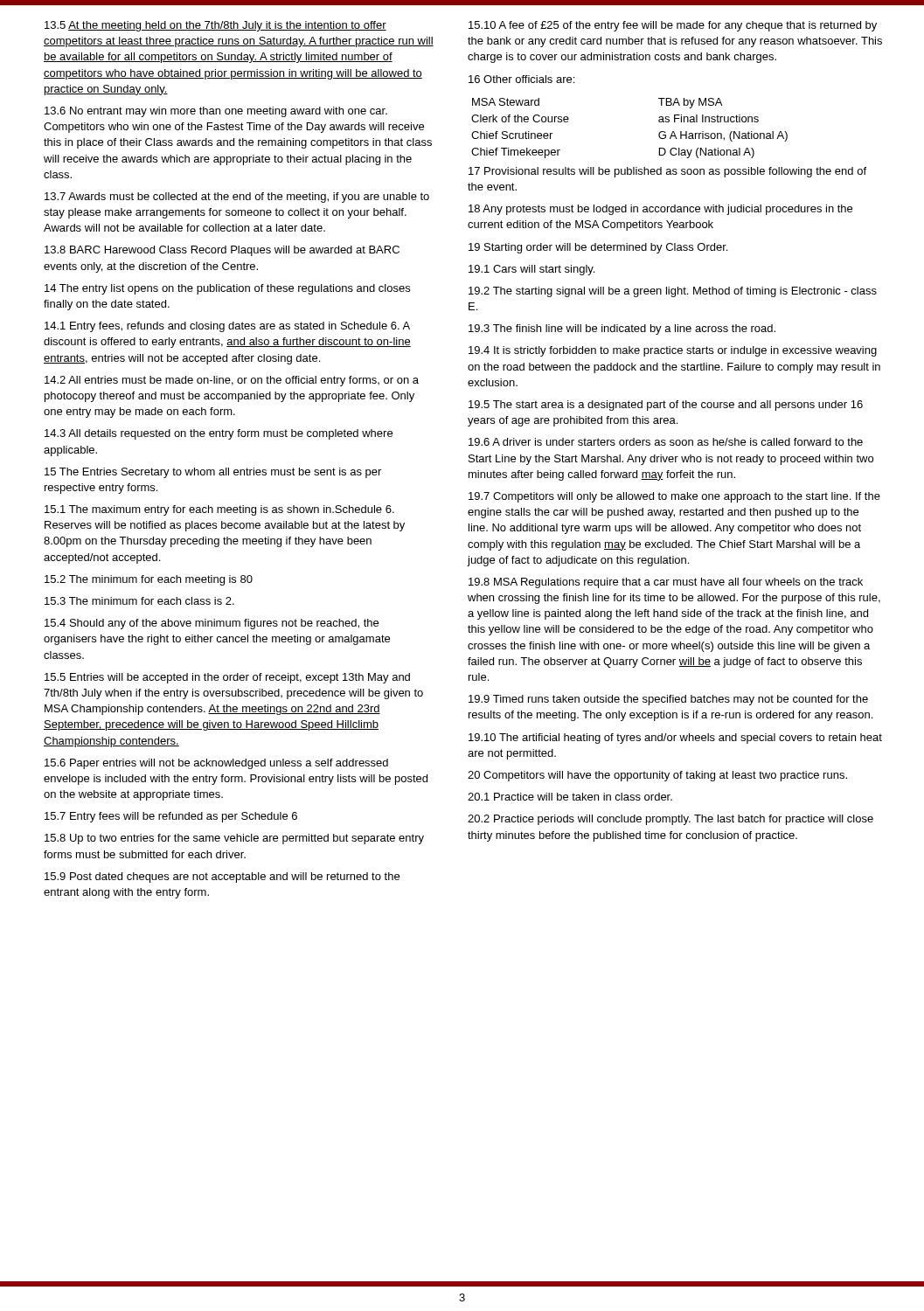Point to the block beginning "8 Up to two entries for"
Image resolution: width=924 pixels, height=1311 pixels.
pyautogui.click(x=239, y=847)
